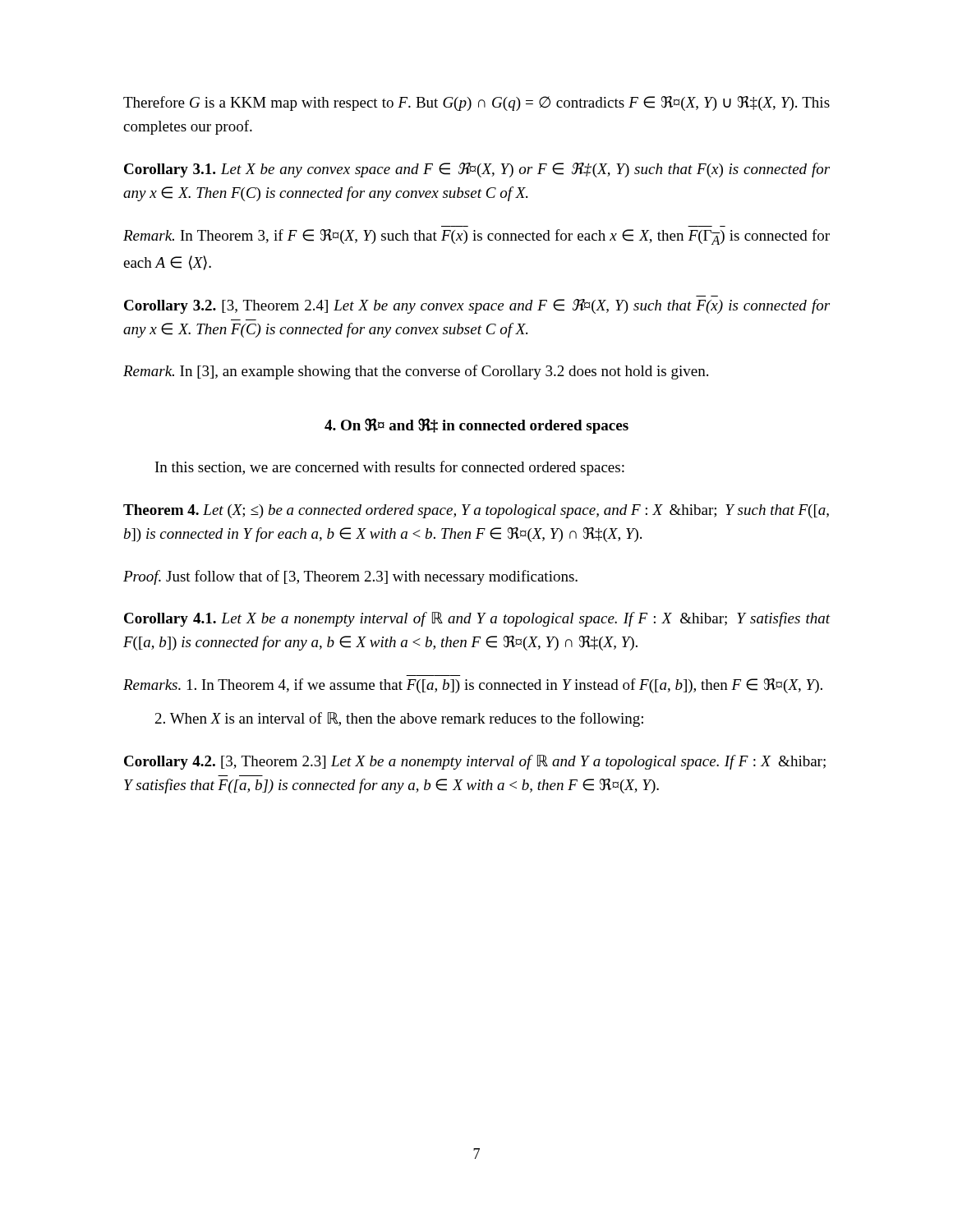Find the text block that reads "When X is"
This screenshot has height=1232, width=953.
click(476, 719)
